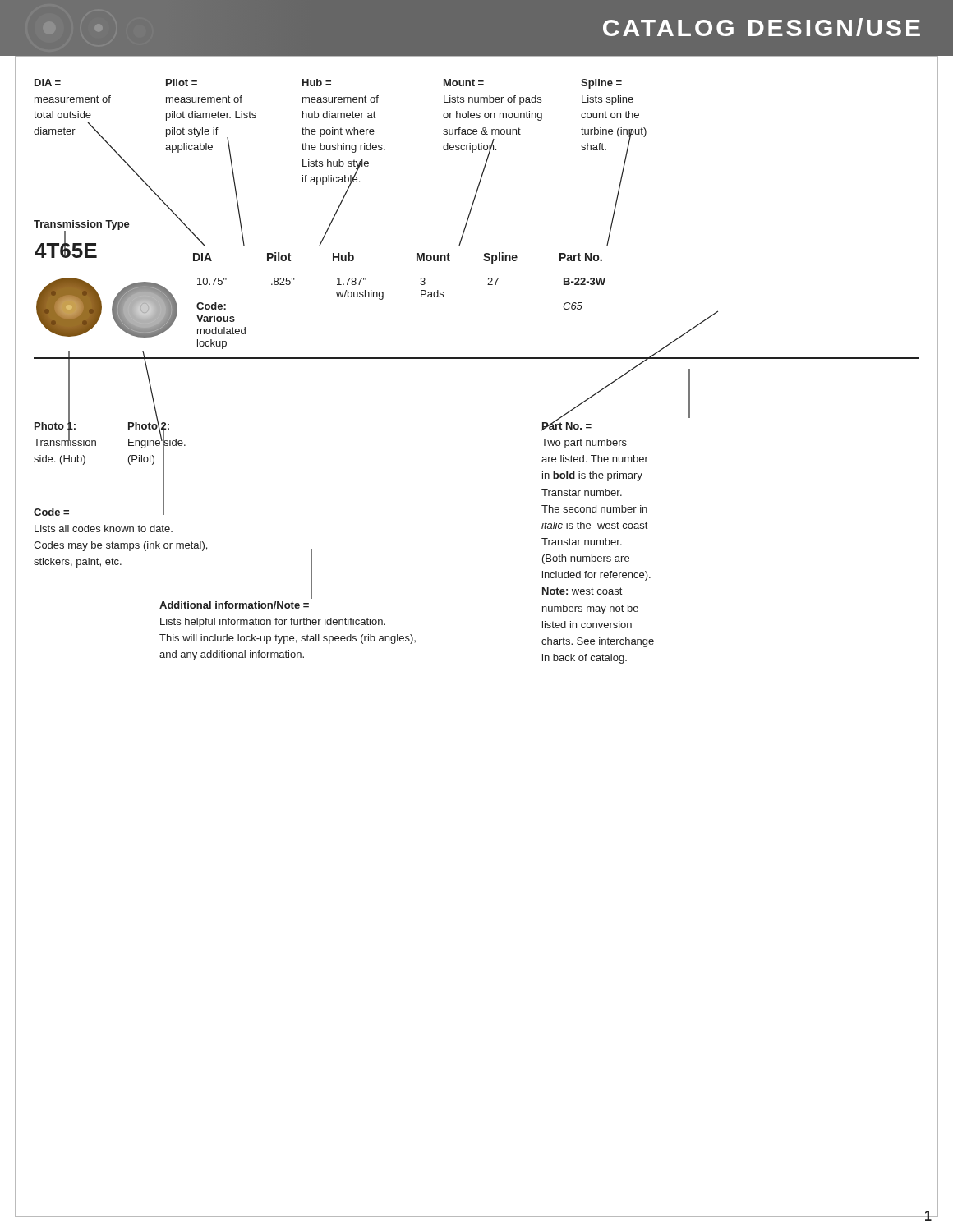Find the text containing "Transmission Type"
Image resolution: width=953 pixels, height=1232 pixels.
82,224
